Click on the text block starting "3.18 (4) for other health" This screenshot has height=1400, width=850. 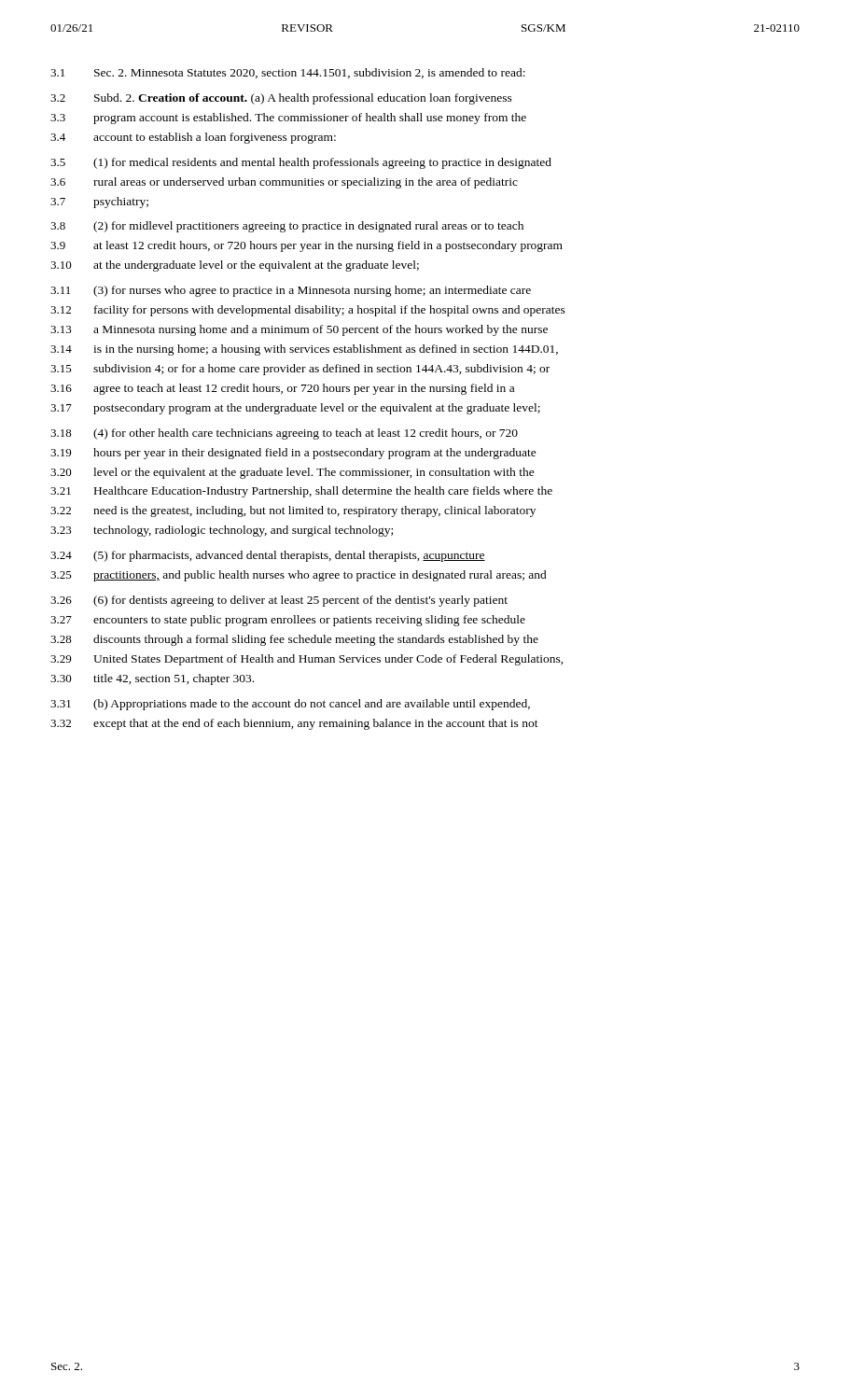(x=425, y=433)
